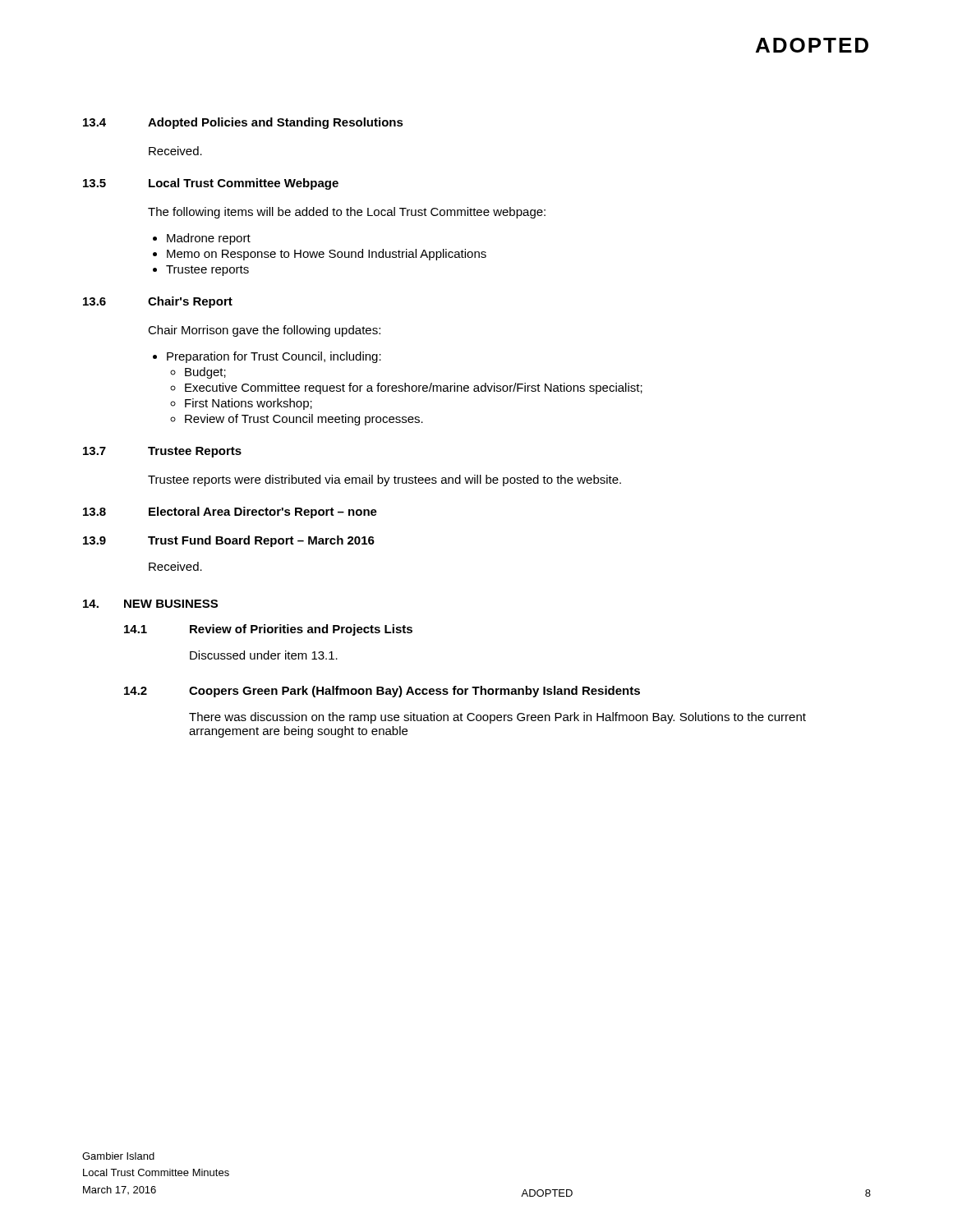Screen dimensions: 1232x953
Task: Locate the text "13.8 Electoral Area Director's Report – none"
Action: coord(230,513)
